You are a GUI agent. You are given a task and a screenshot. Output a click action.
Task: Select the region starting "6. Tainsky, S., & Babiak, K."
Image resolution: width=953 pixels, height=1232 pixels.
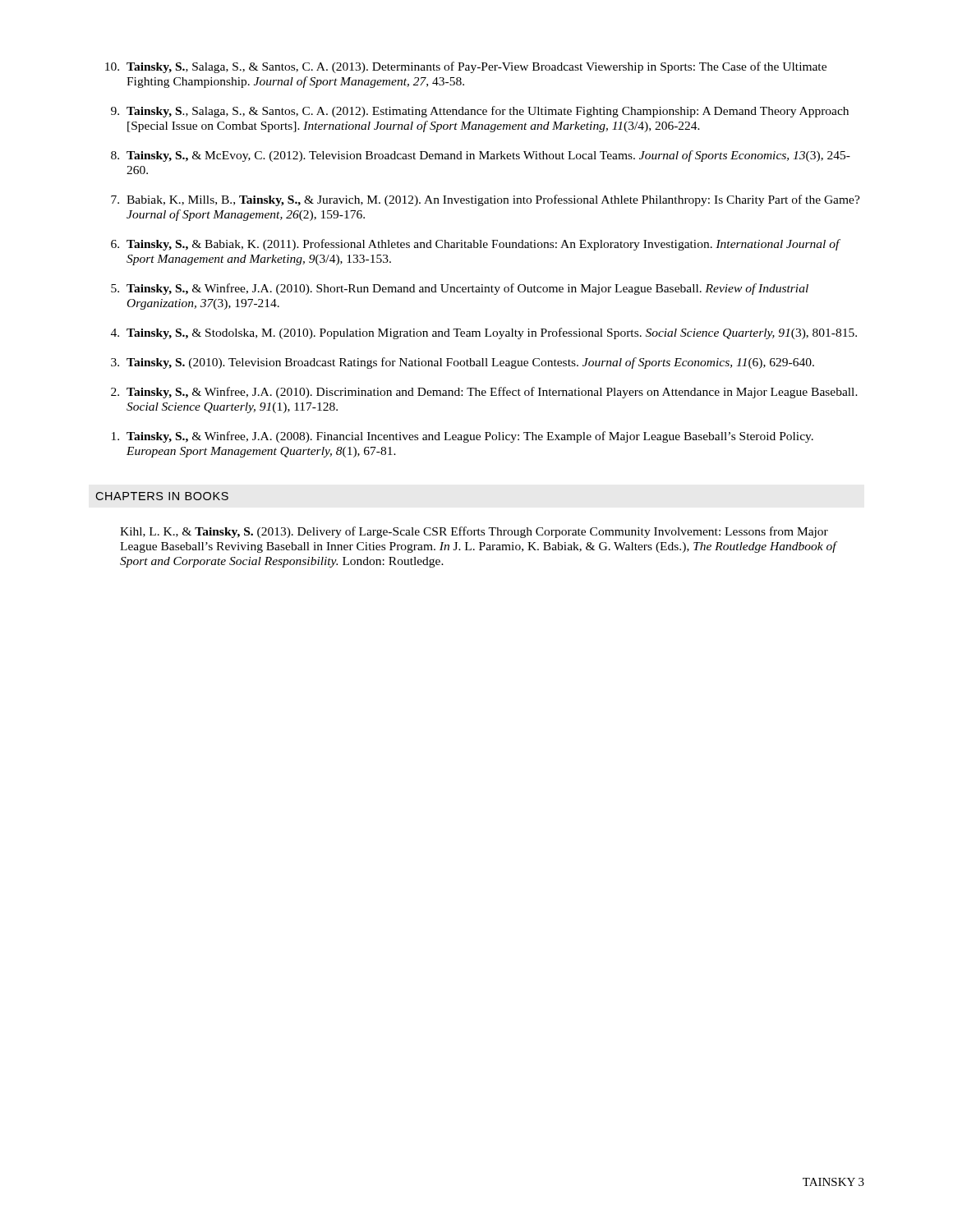point(476,251)
